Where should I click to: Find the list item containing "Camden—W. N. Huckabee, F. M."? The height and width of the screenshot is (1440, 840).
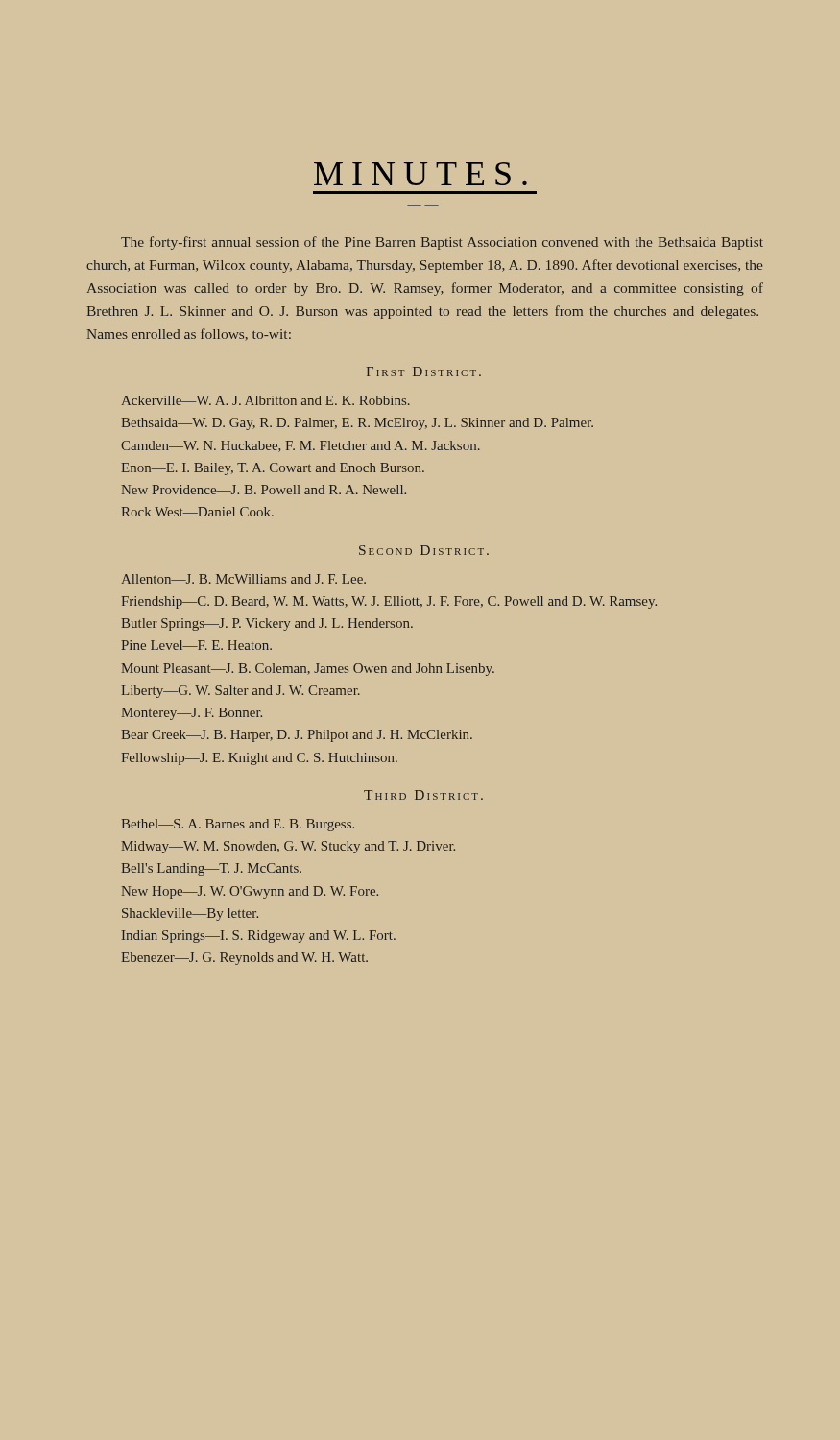click(x=301, y=445)
